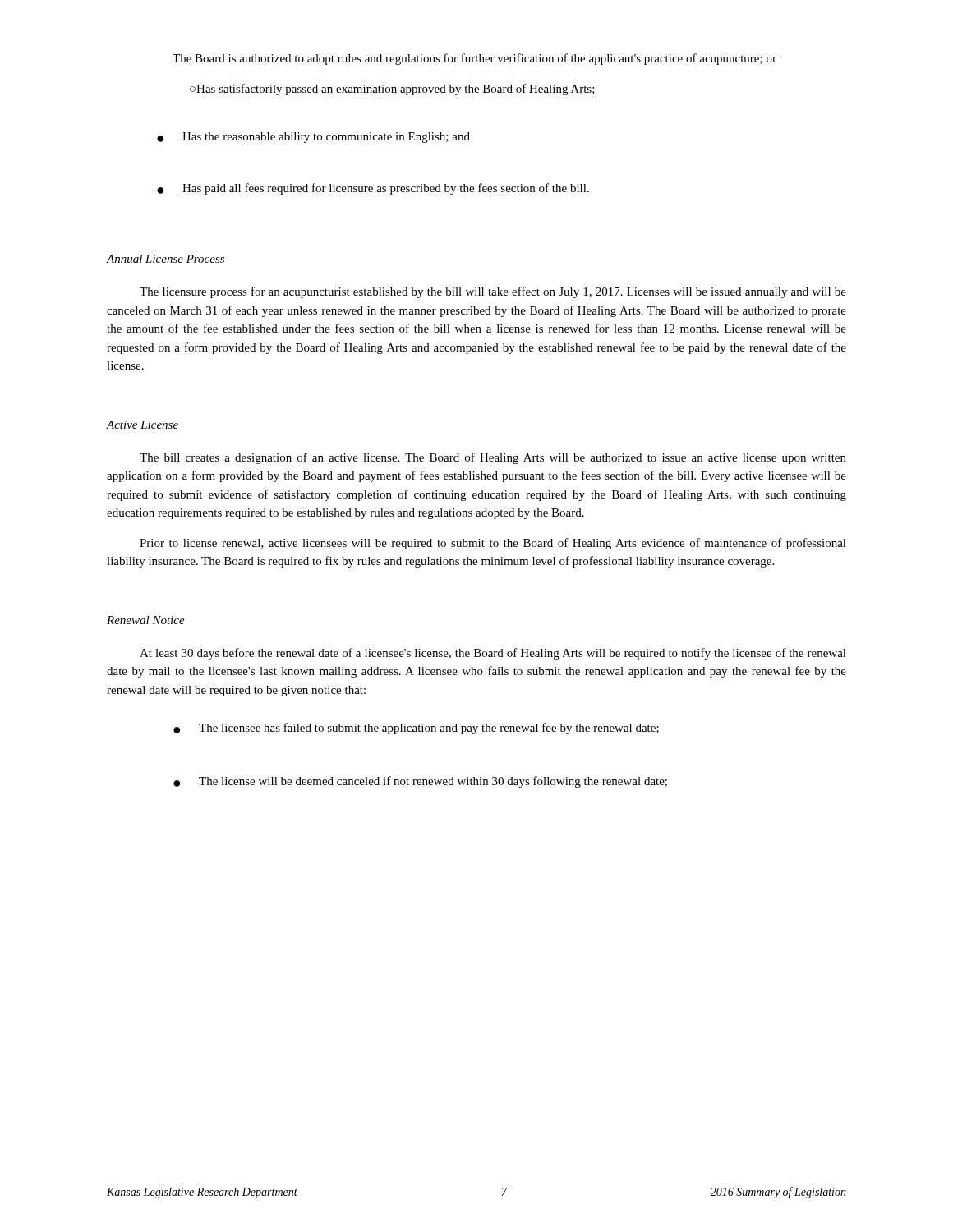Point to the block starting "Annual License Process"
Image resolution: width=953 pixels, height=1232 pixels.
166,259
